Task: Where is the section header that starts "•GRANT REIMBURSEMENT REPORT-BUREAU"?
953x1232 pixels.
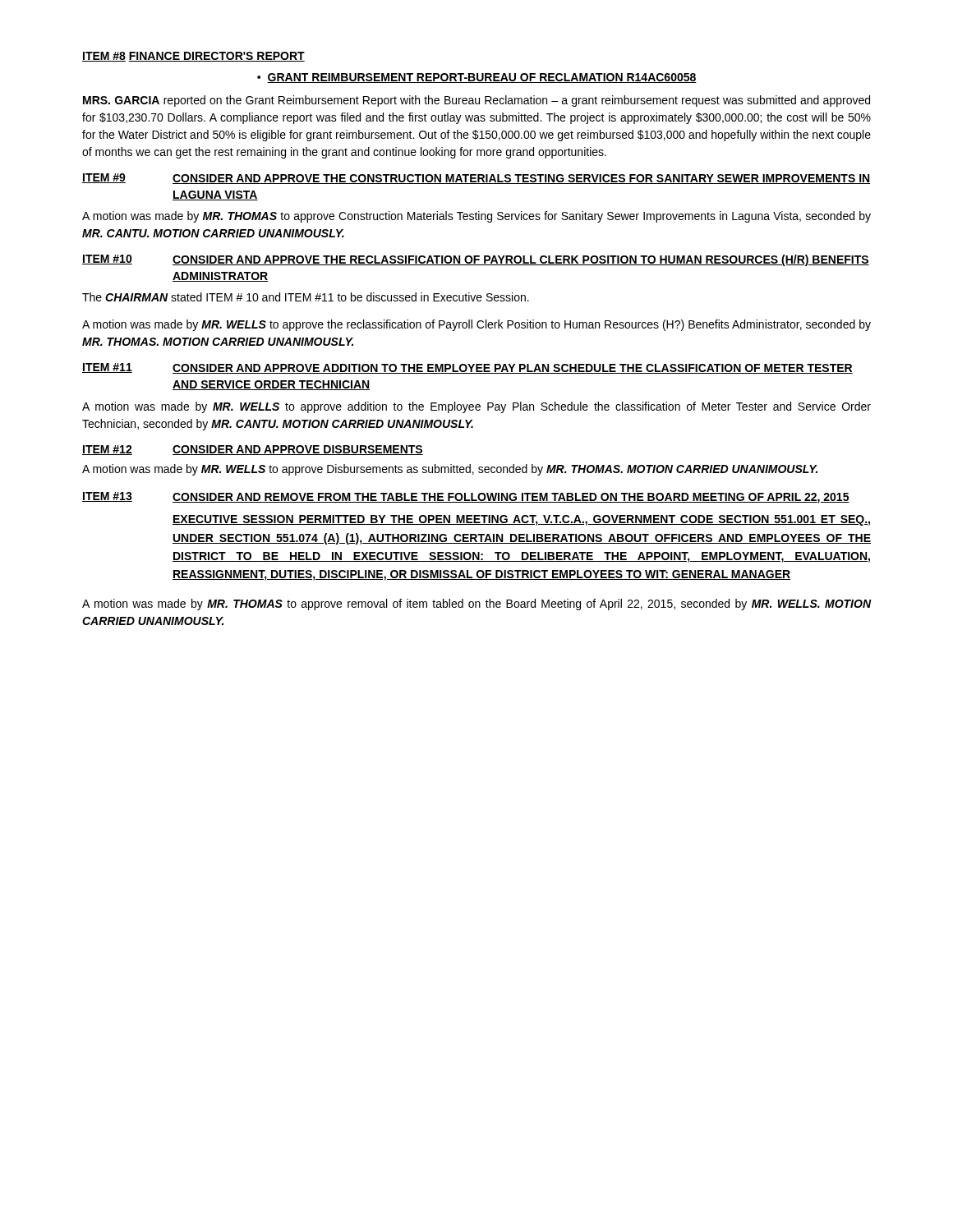Action: pos(476,77)
